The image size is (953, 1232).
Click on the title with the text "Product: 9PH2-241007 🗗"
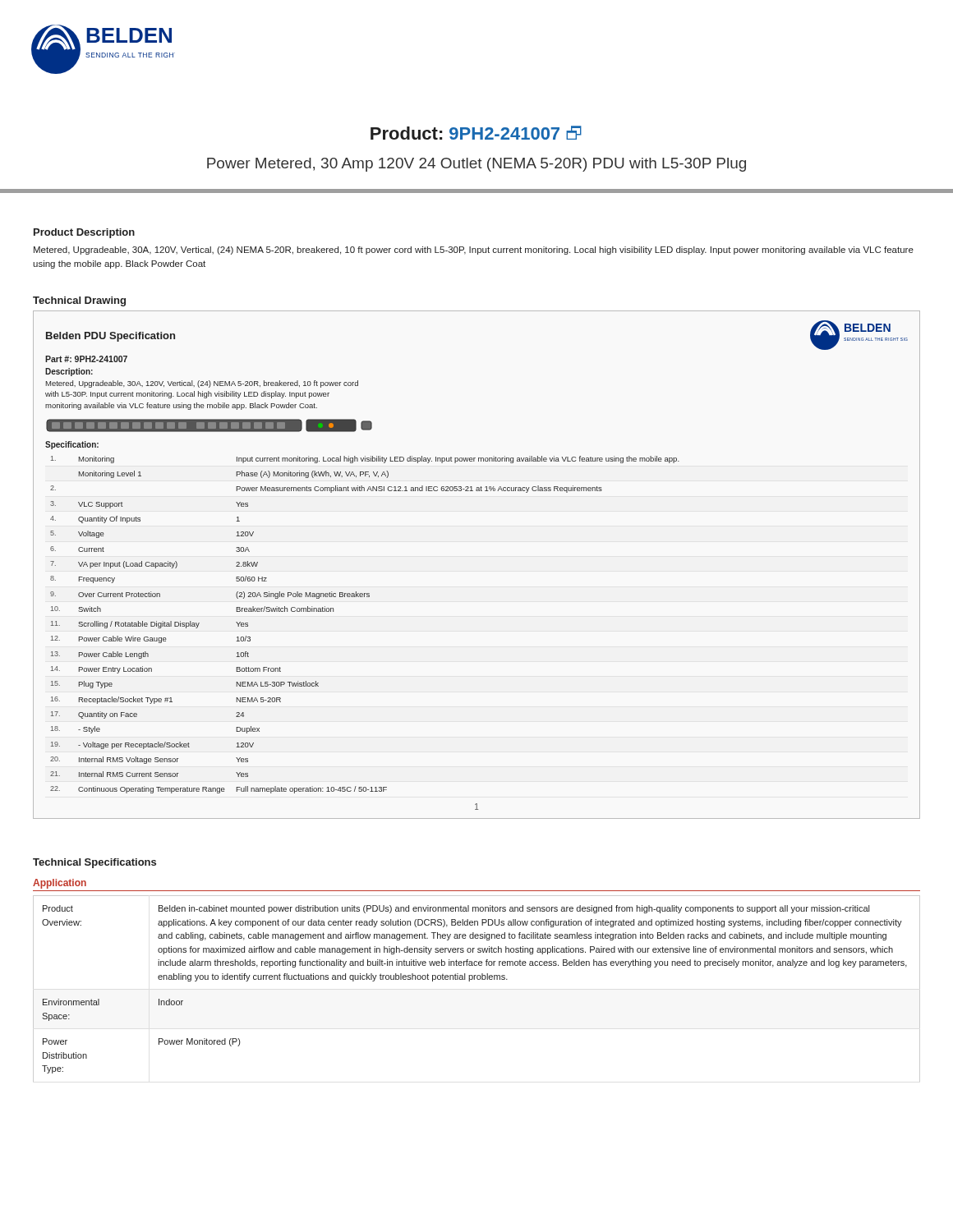tap(476, 133)
